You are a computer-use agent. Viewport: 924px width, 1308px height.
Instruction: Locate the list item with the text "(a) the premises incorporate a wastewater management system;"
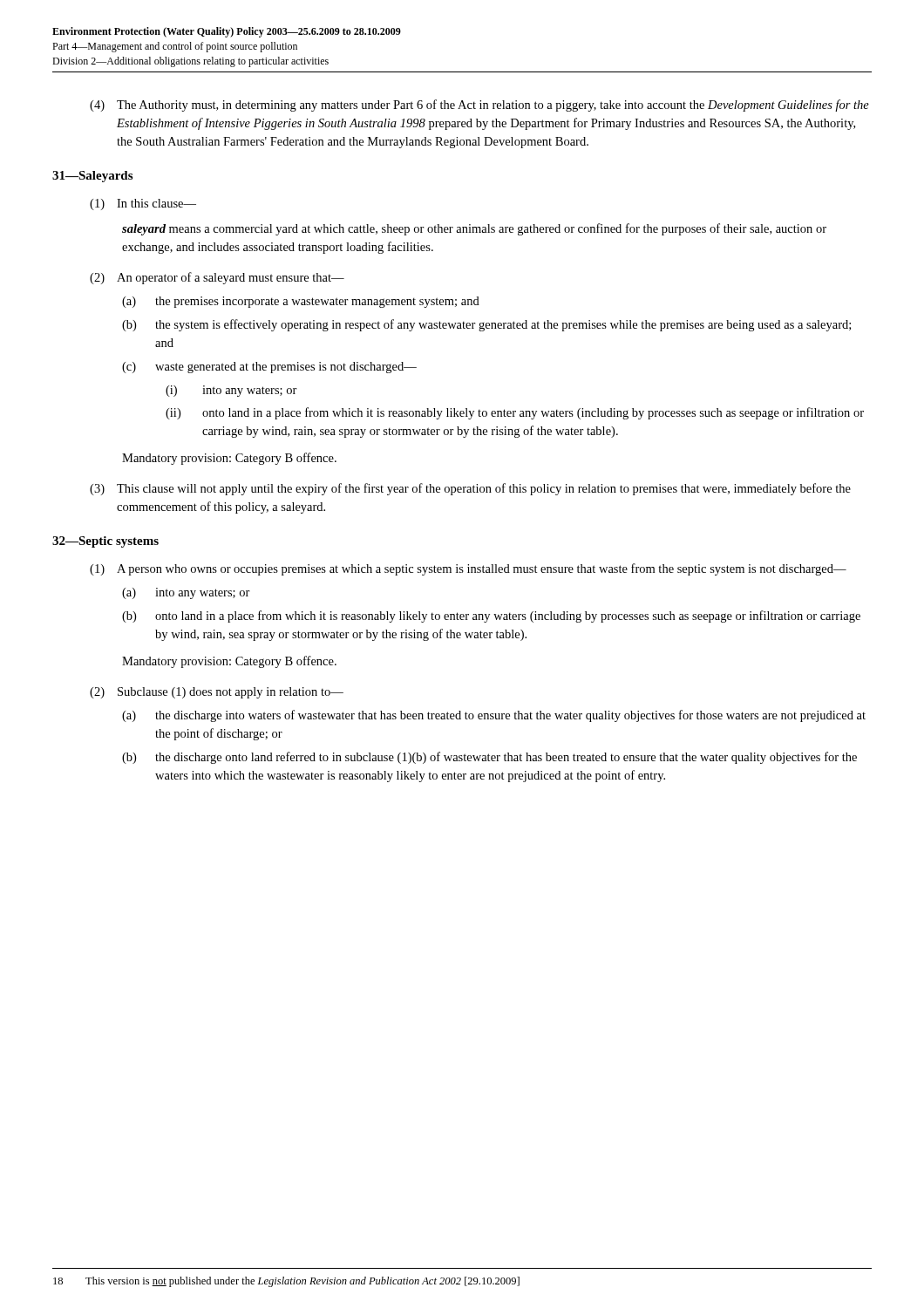point(301,302)
